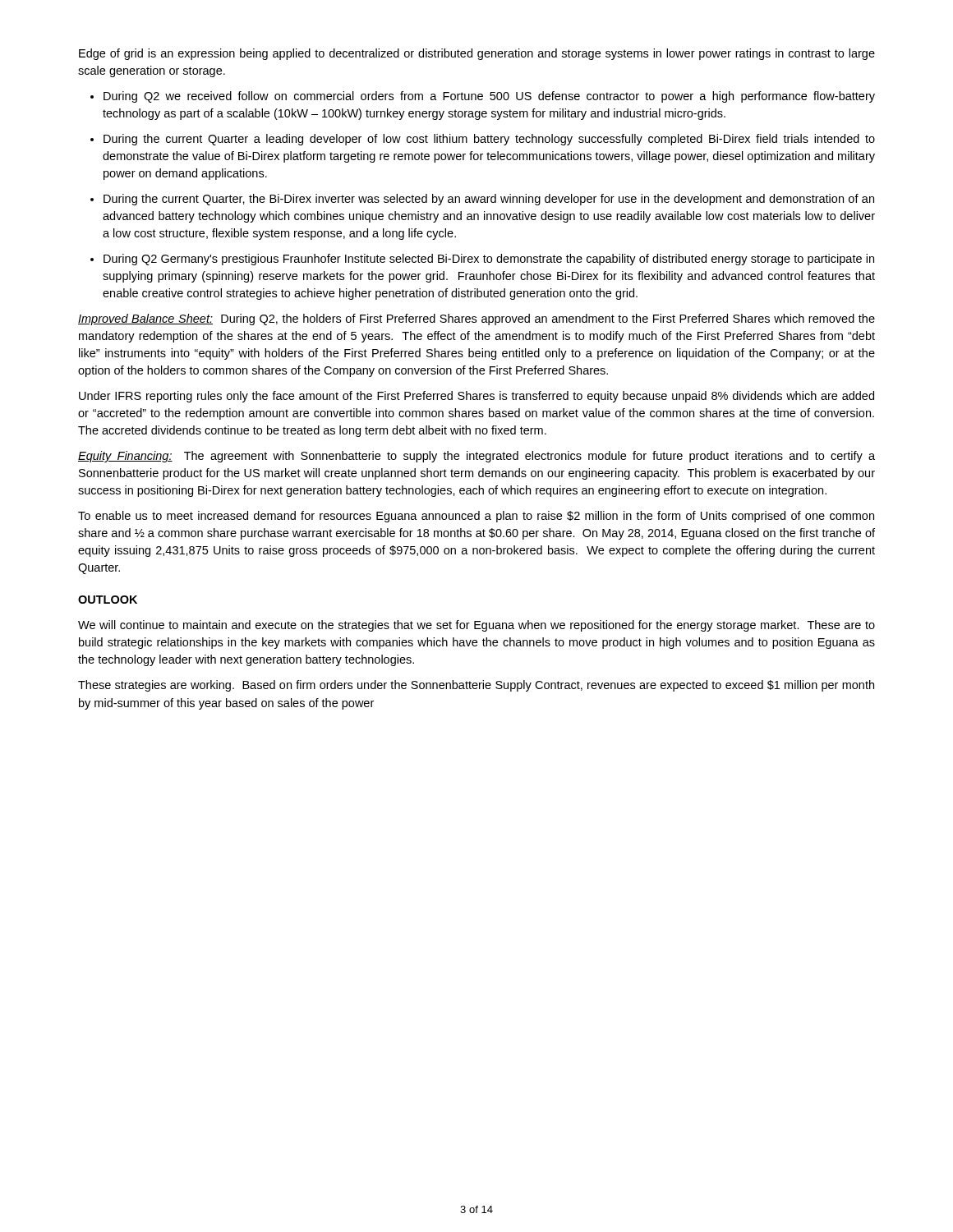Screen dimensions: 1232x953
Task: Click on the text starting "We will continue to maintain and"
Action: [x=476, y=643]
